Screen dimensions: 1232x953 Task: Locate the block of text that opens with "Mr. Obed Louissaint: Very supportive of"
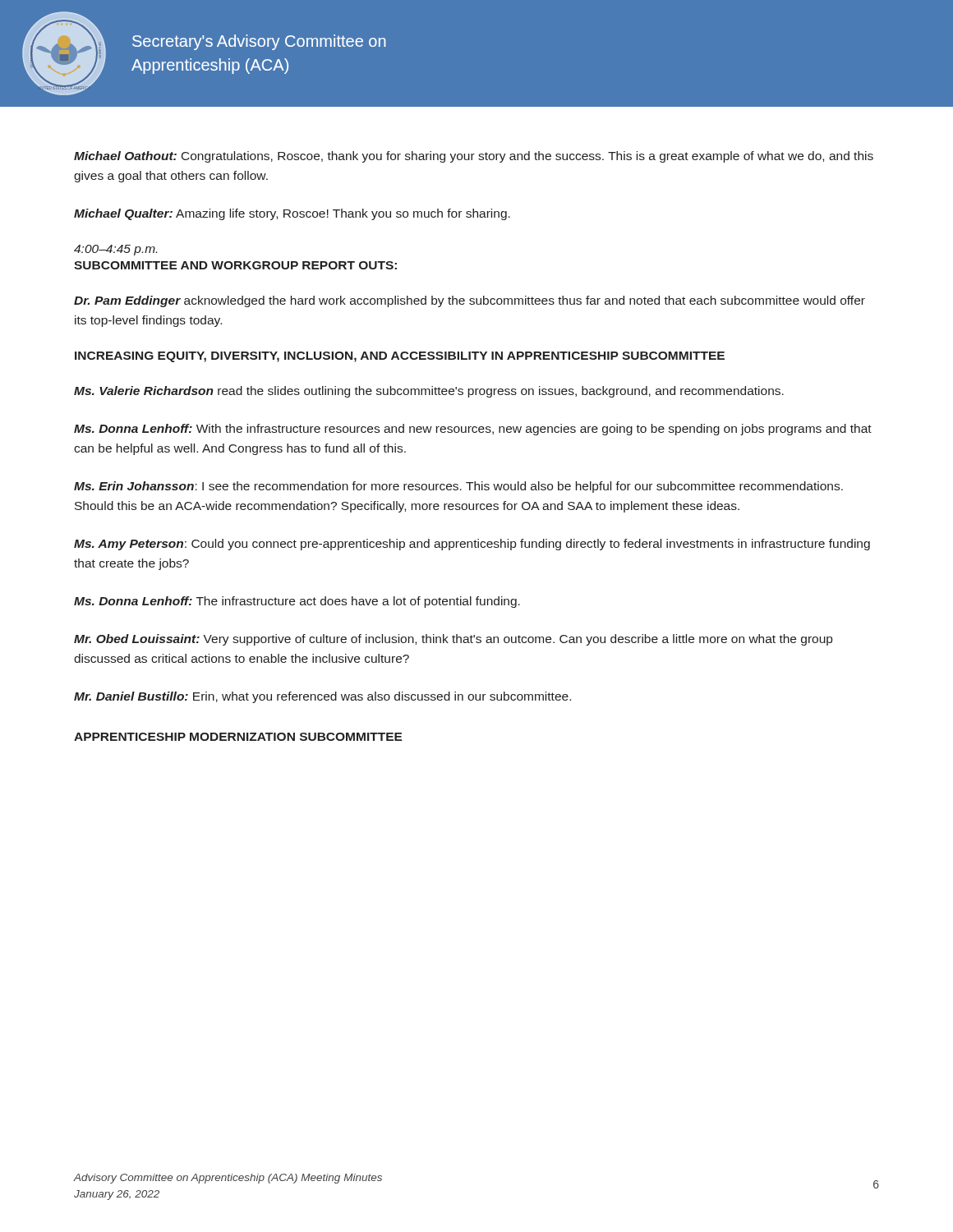point(453,649)
